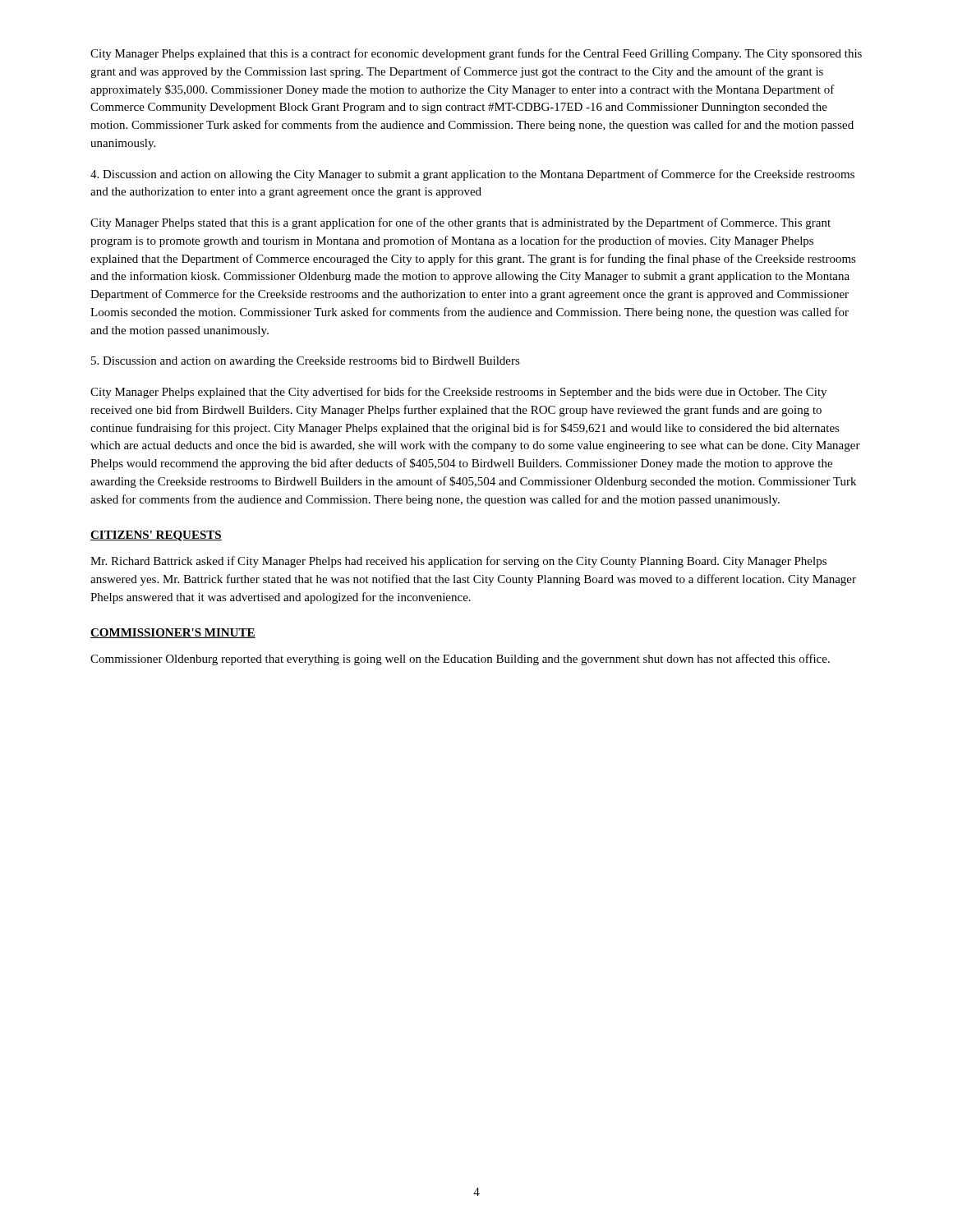The height and width of the screenshot is (1232, 953).
Task: Point to the passage starting "4. Discussion and action on"
Action: [473, 183]
